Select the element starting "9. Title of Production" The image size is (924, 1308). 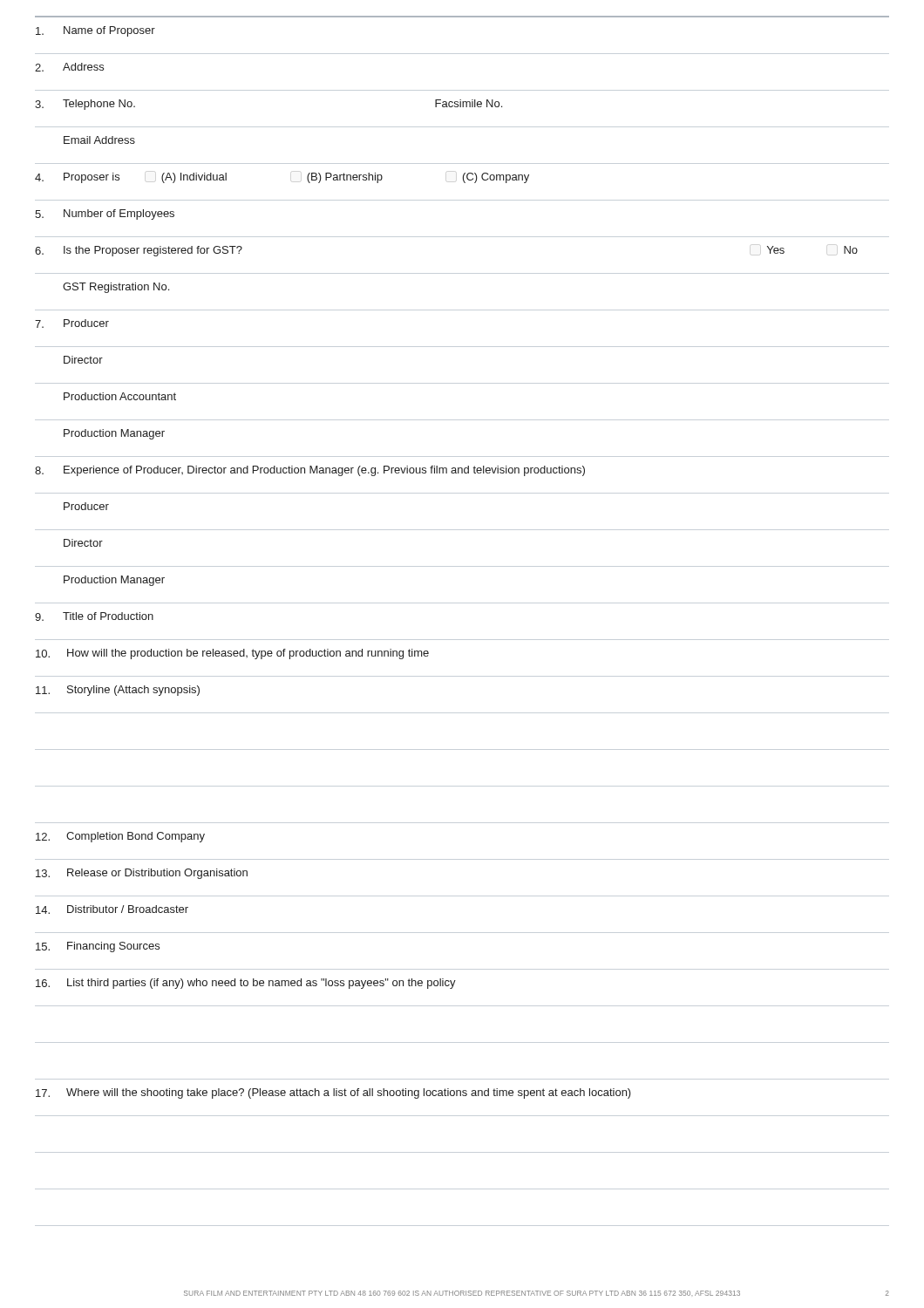coord(94,617)
